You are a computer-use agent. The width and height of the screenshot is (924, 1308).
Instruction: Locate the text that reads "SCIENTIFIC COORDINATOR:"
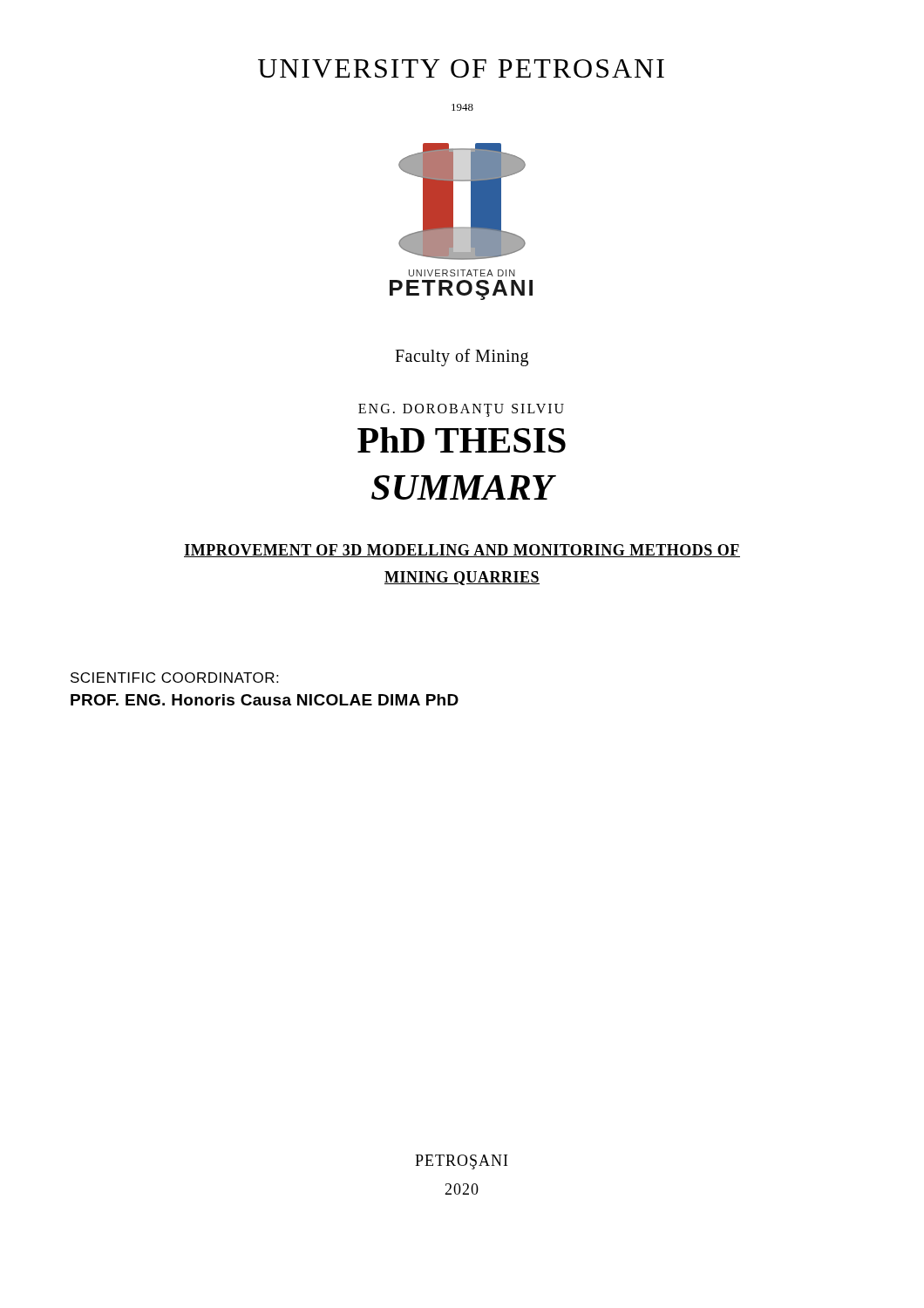coord(175,678)
